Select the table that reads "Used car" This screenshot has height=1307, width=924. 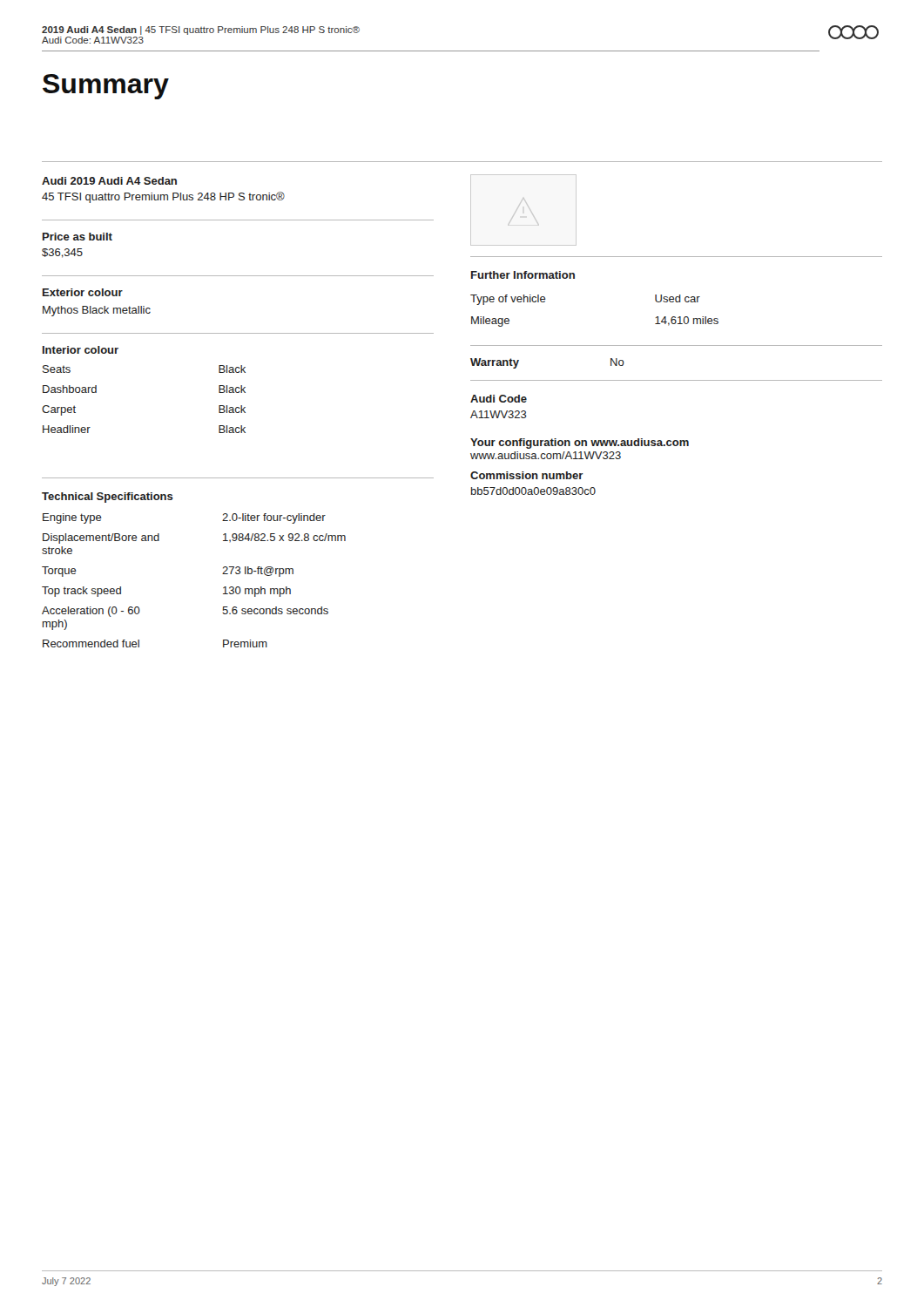tap(671, 309)
